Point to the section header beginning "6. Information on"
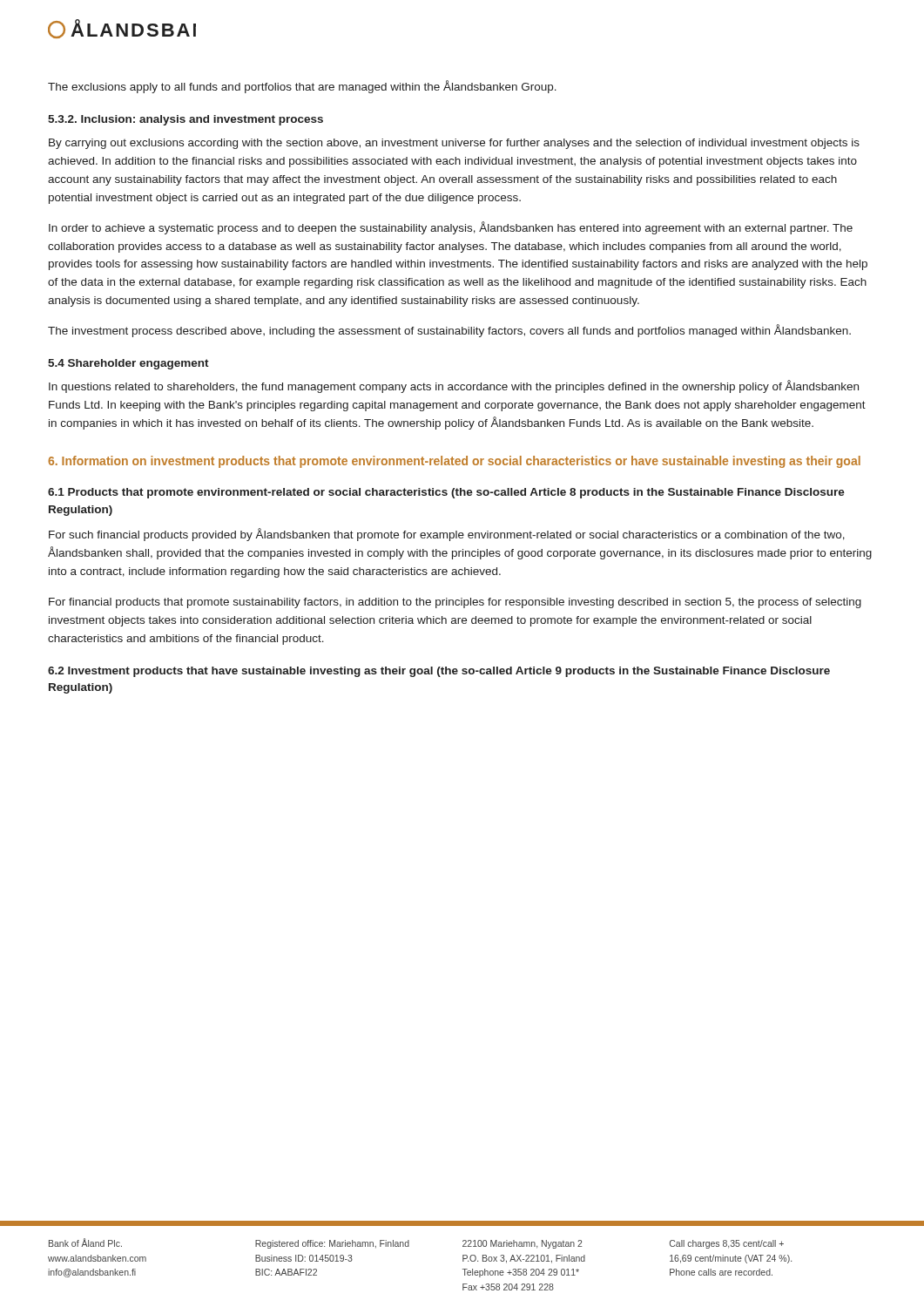Screen dimensions: 1307x924 coord(454,461)
